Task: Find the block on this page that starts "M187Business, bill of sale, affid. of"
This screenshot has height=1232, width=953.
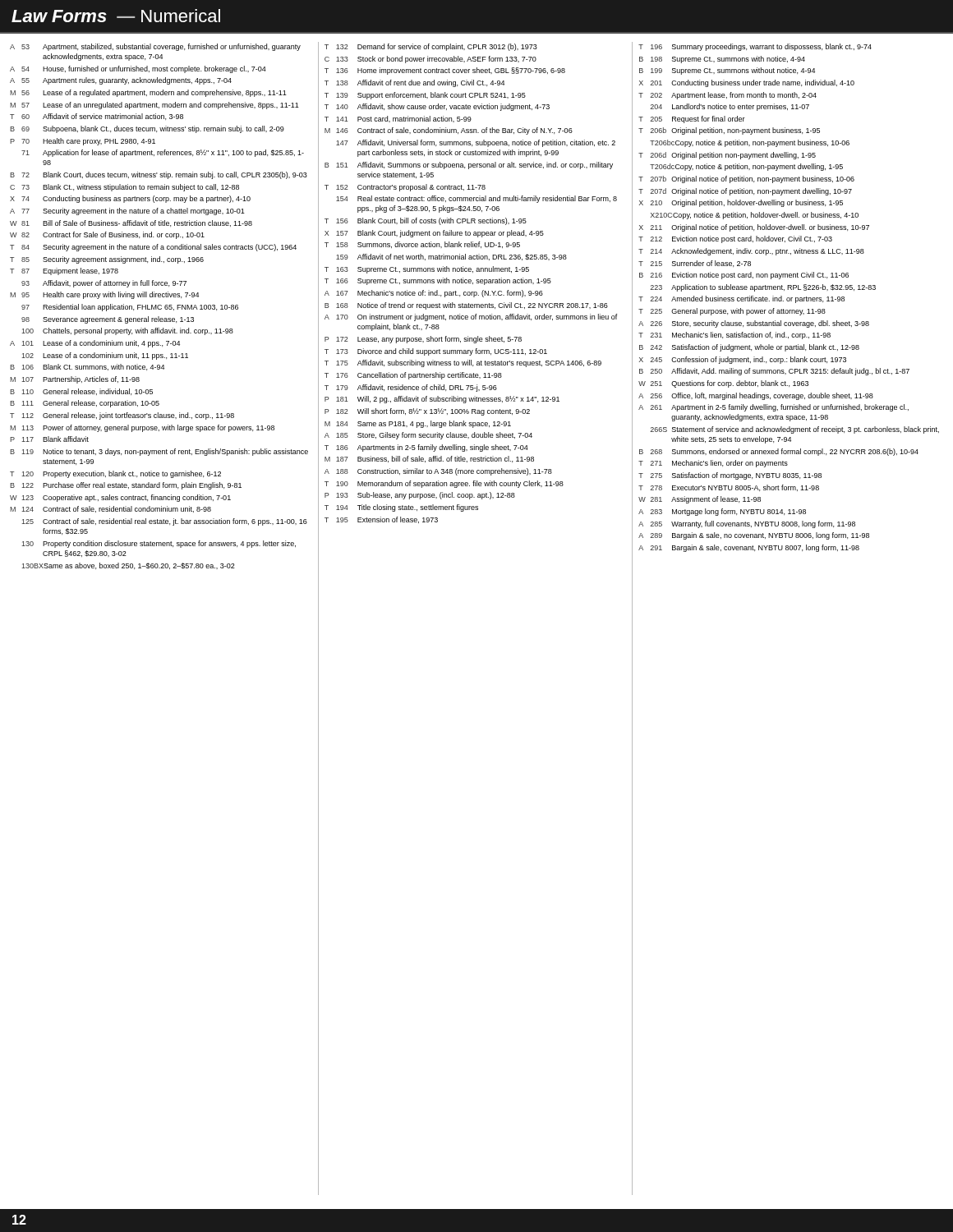Action: [429, 459]
